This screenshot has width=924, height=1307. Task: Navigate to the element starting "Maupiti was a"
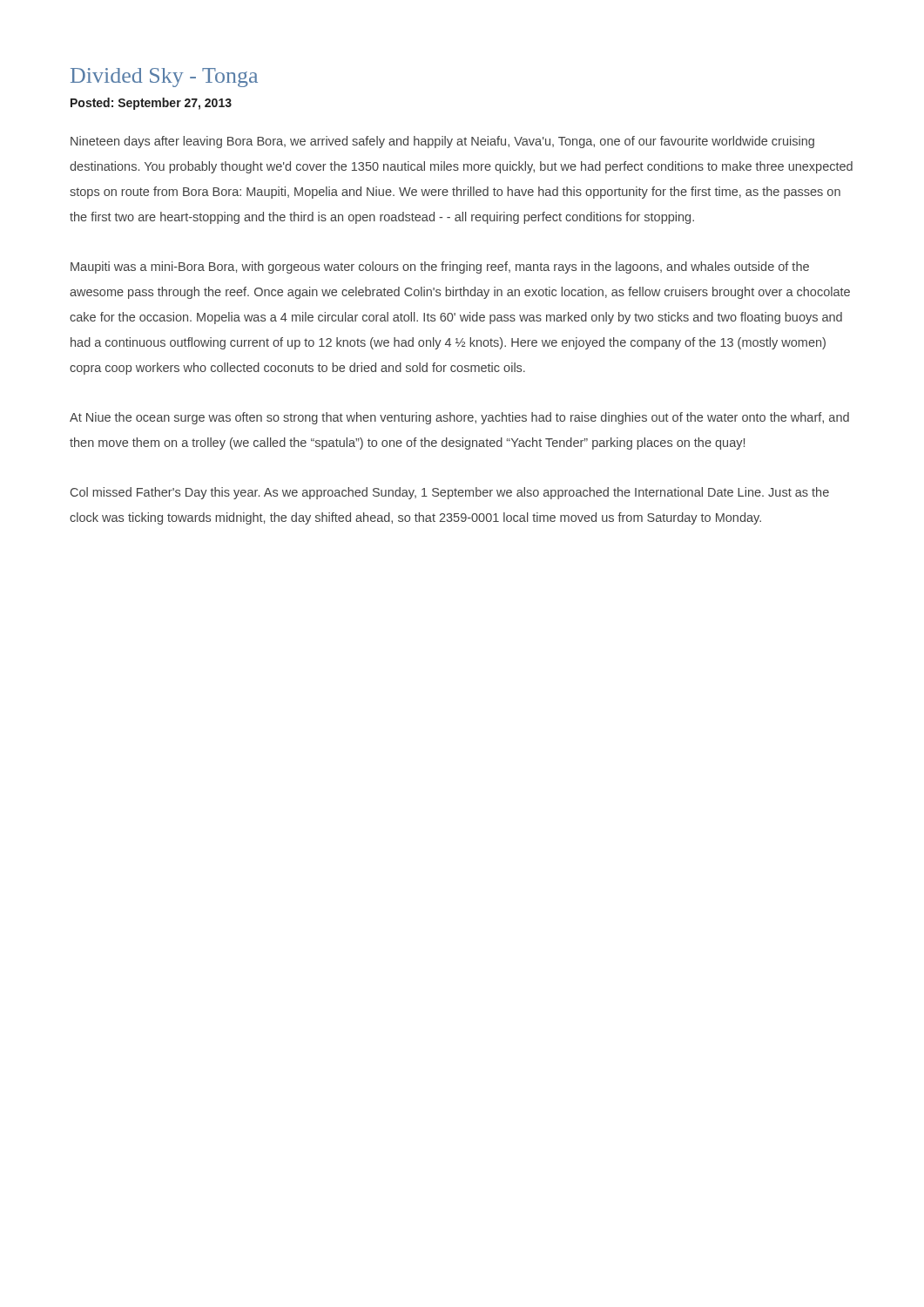[462, 317]
